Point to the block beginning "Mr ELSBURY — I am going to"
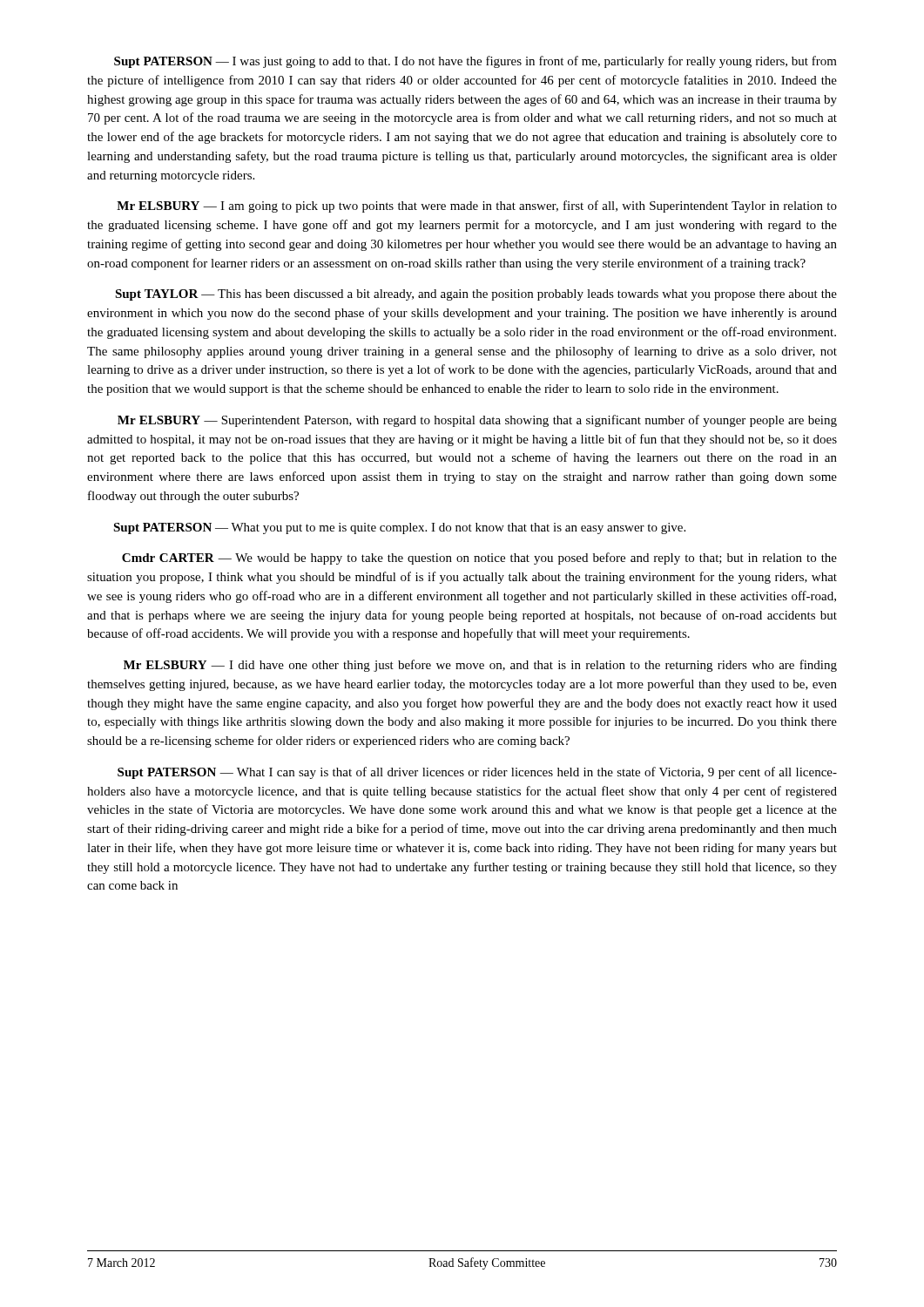The image size is (924, 1307). [x=462, y=234]
